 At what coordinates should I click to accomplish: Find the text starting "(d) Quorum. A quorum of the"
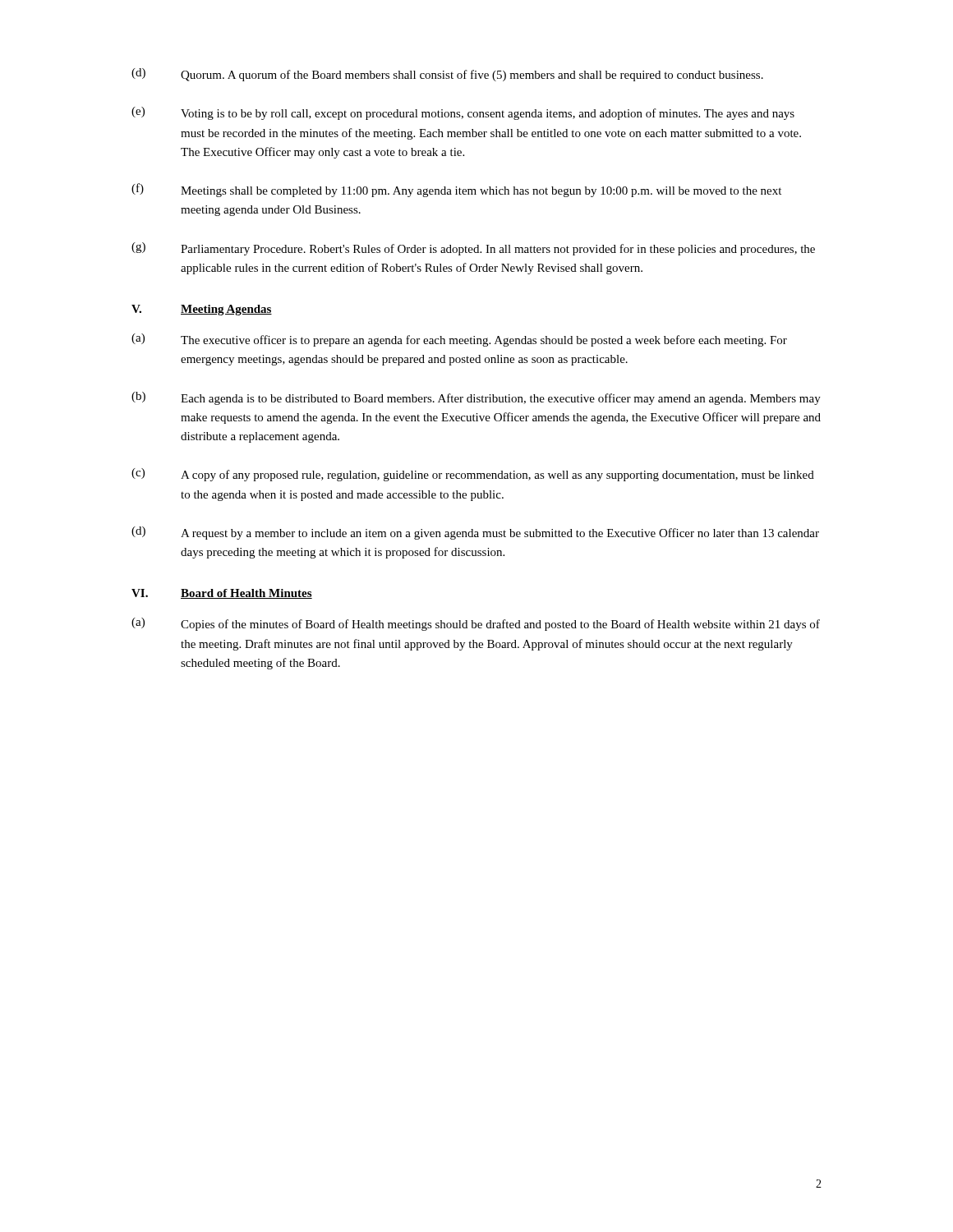[x=476, y=75]
